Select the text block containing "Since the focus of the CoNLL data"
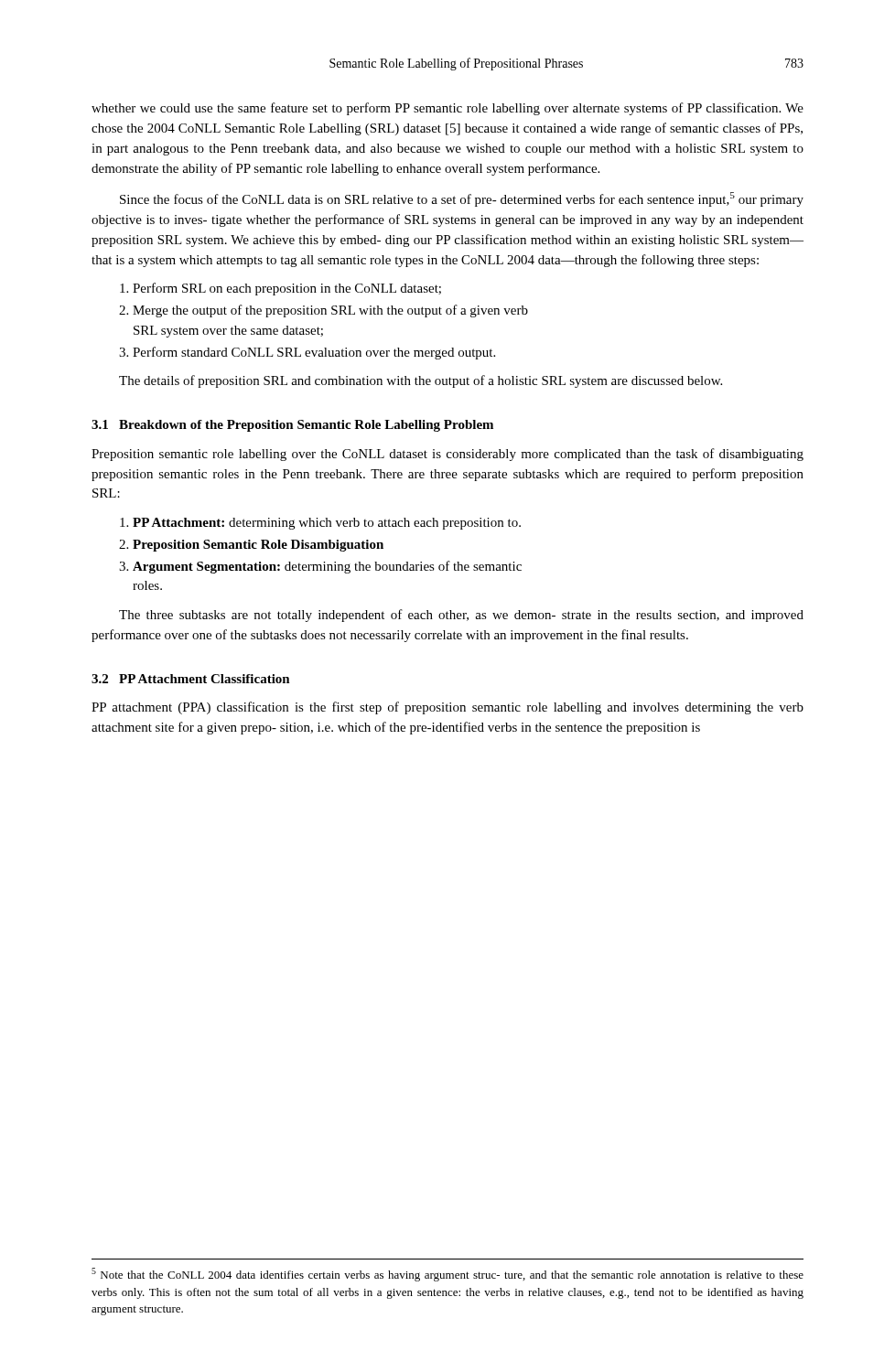The height and width of the screenshot is (1372, 895). (448, 229)
